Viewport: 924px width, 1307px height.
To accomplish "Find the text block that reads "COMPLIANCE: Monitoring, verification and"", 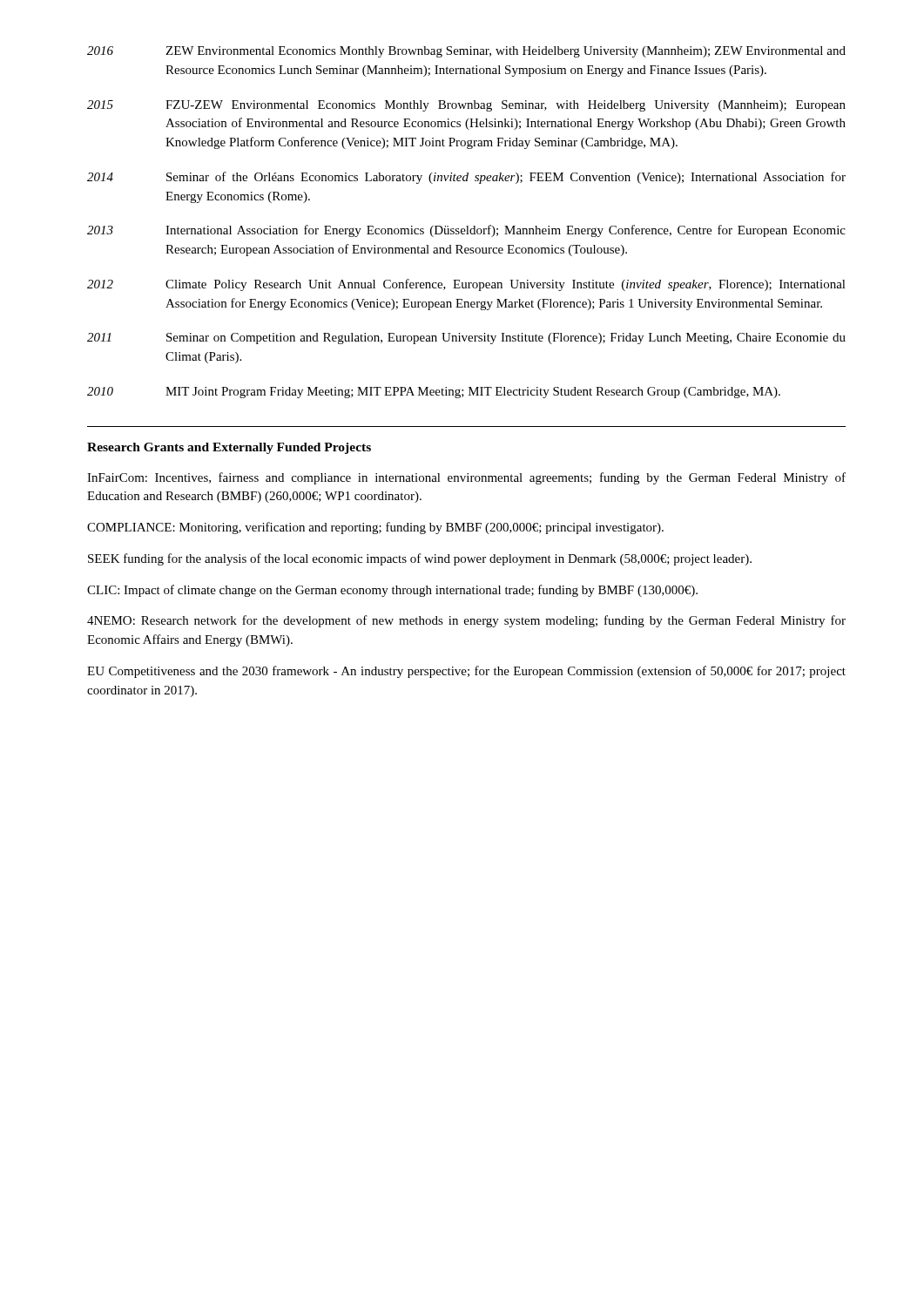I will tap(376, 527).
